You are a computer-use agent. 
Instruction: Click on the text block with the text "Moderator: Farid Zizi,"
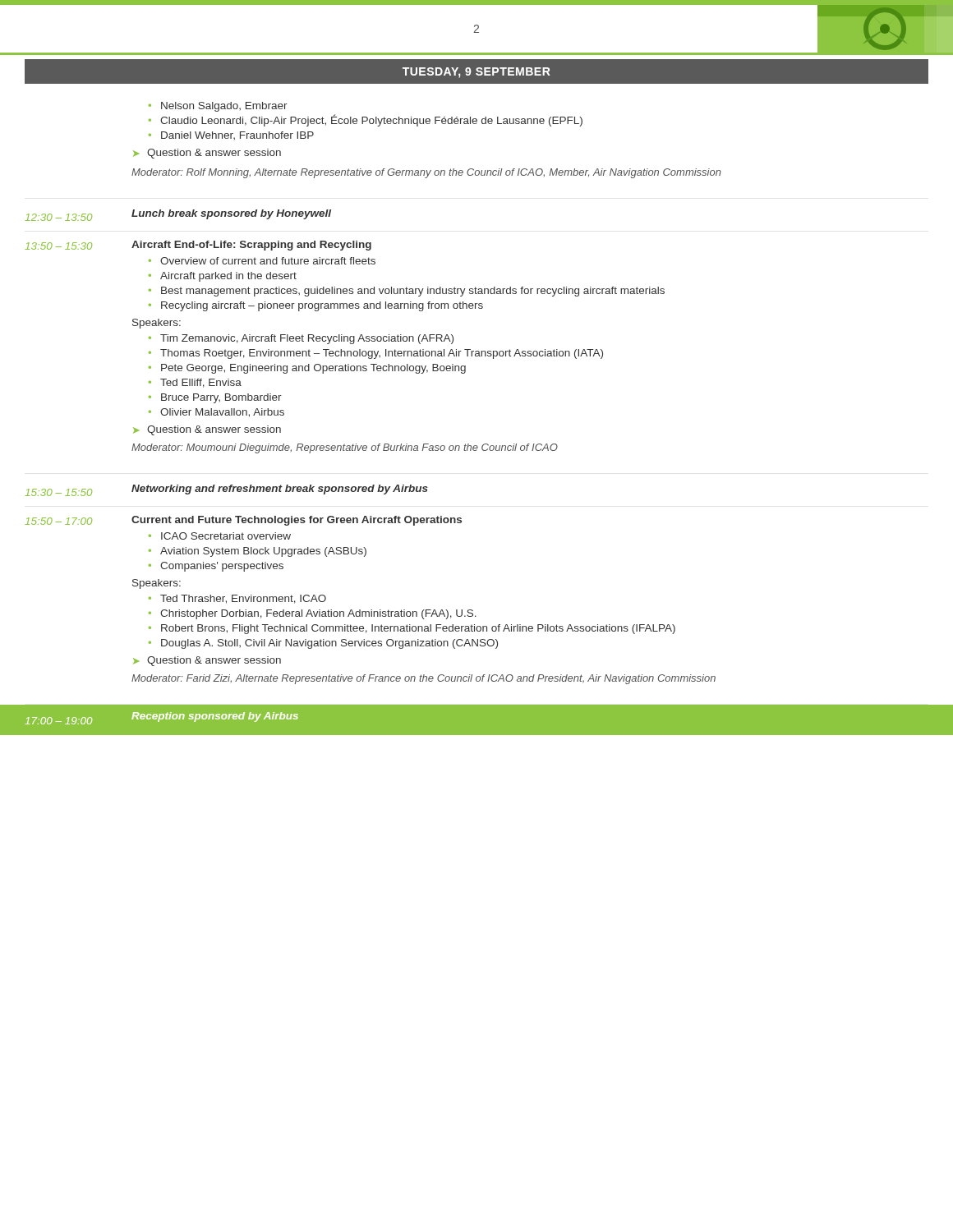(x=424, y=678)
